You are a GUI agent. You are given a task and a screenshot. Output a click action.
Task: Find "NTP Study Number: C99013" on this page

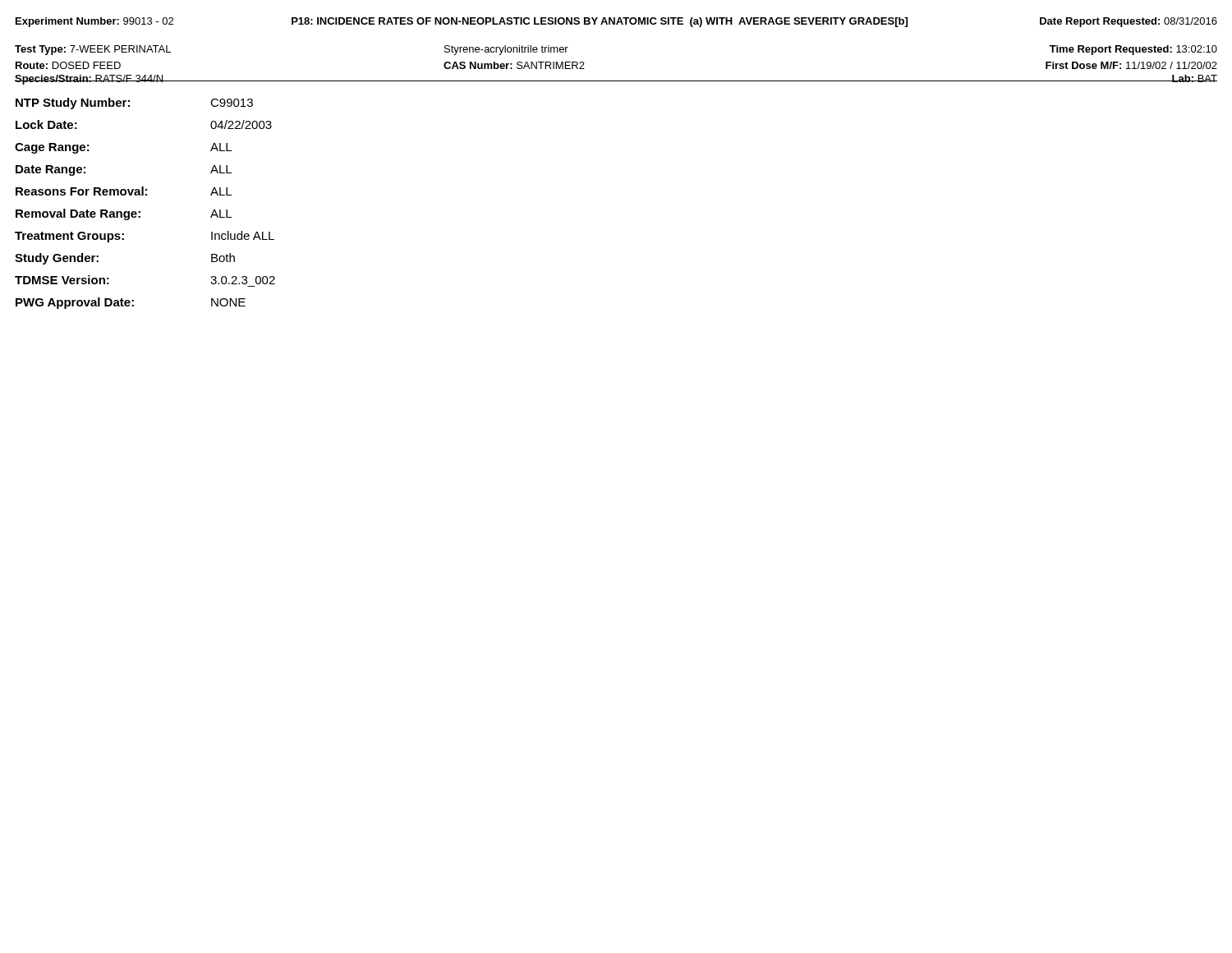tap(134, 102)
